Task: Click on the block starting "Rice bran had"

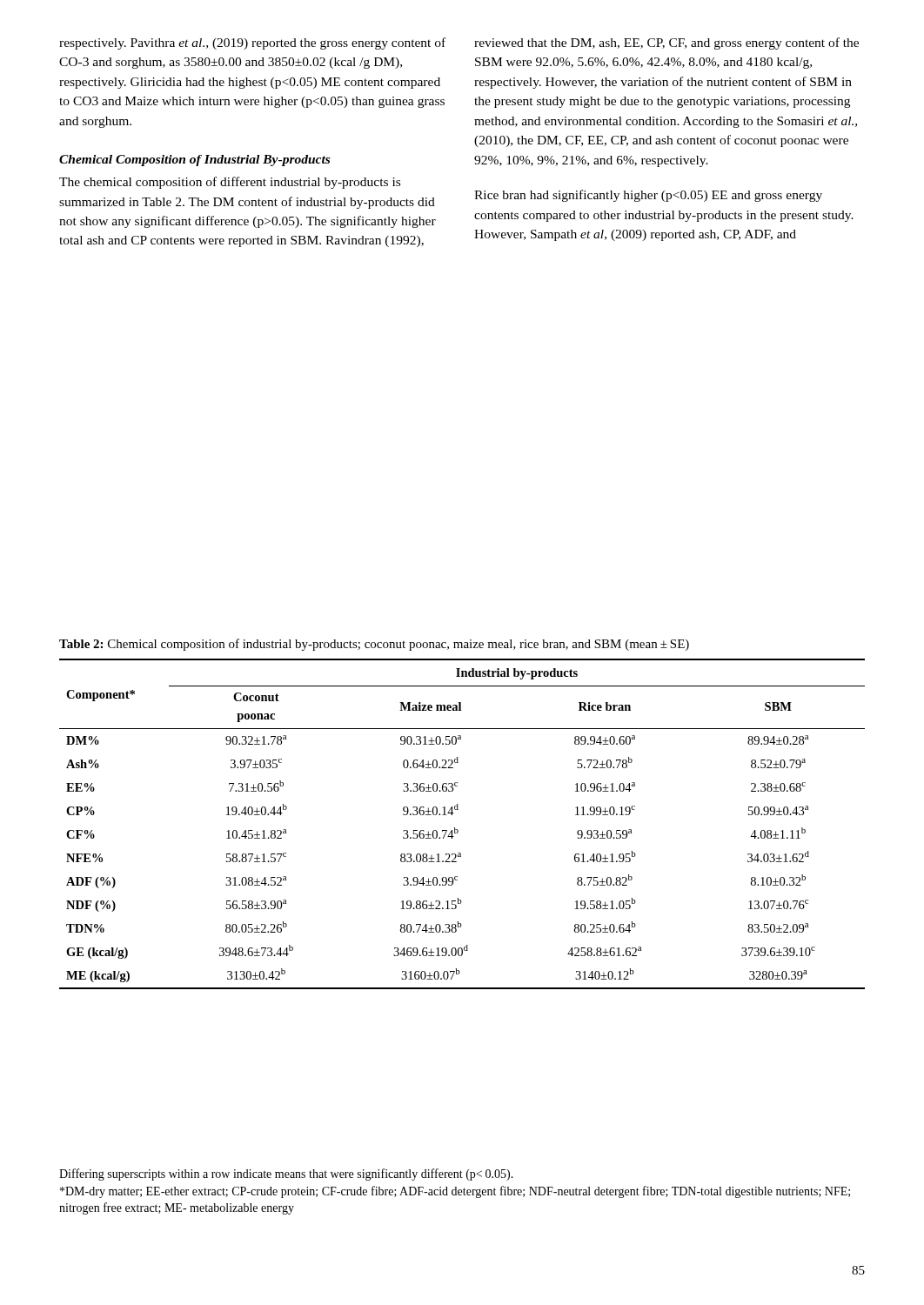Action: pos(664,214)
